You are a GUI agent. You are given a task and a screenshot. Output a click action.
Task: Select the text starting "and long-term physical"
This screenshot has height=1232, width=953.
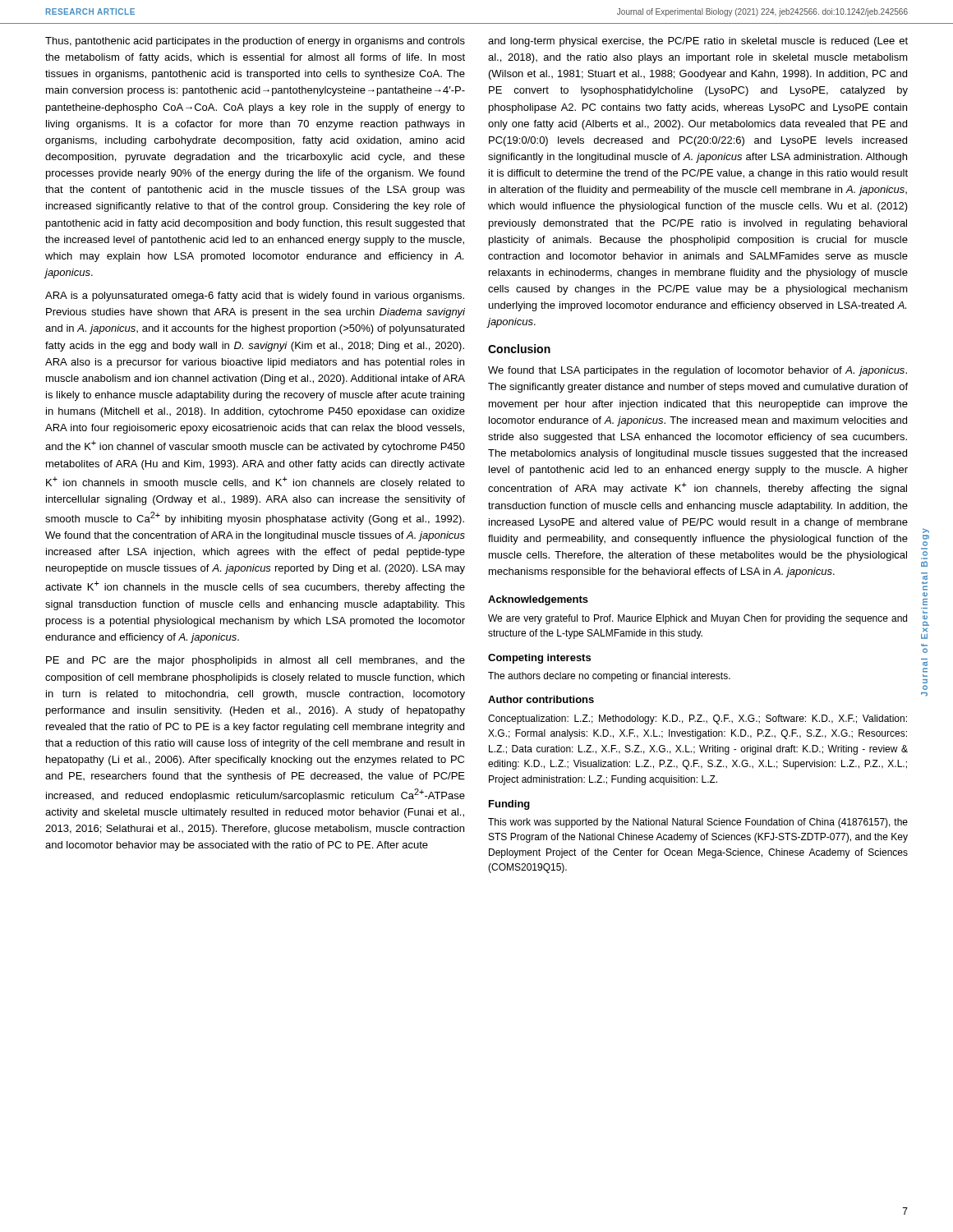(698, 182)
